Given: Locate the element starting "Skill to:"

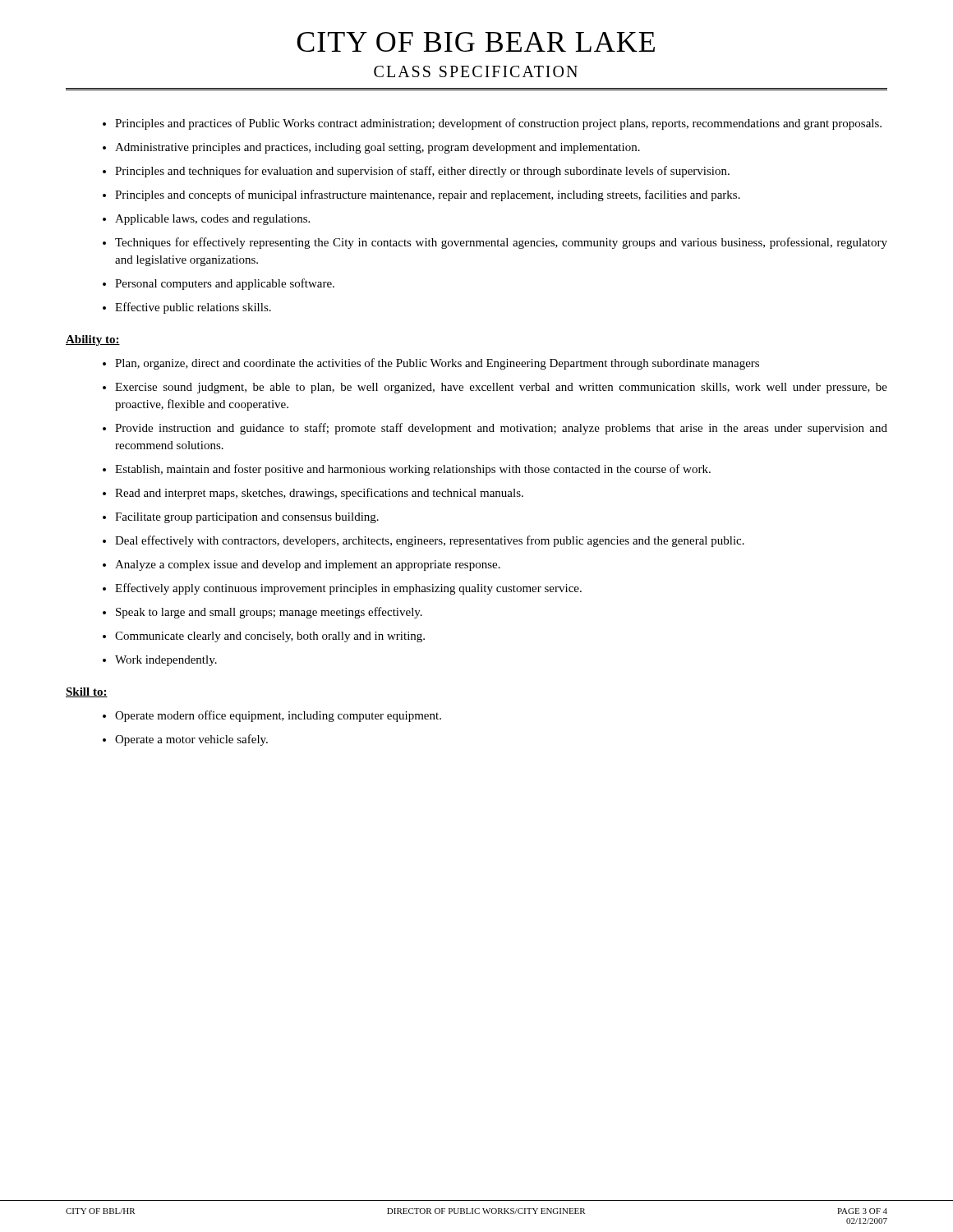Looking at the screenshot, I should pos(86,692).
